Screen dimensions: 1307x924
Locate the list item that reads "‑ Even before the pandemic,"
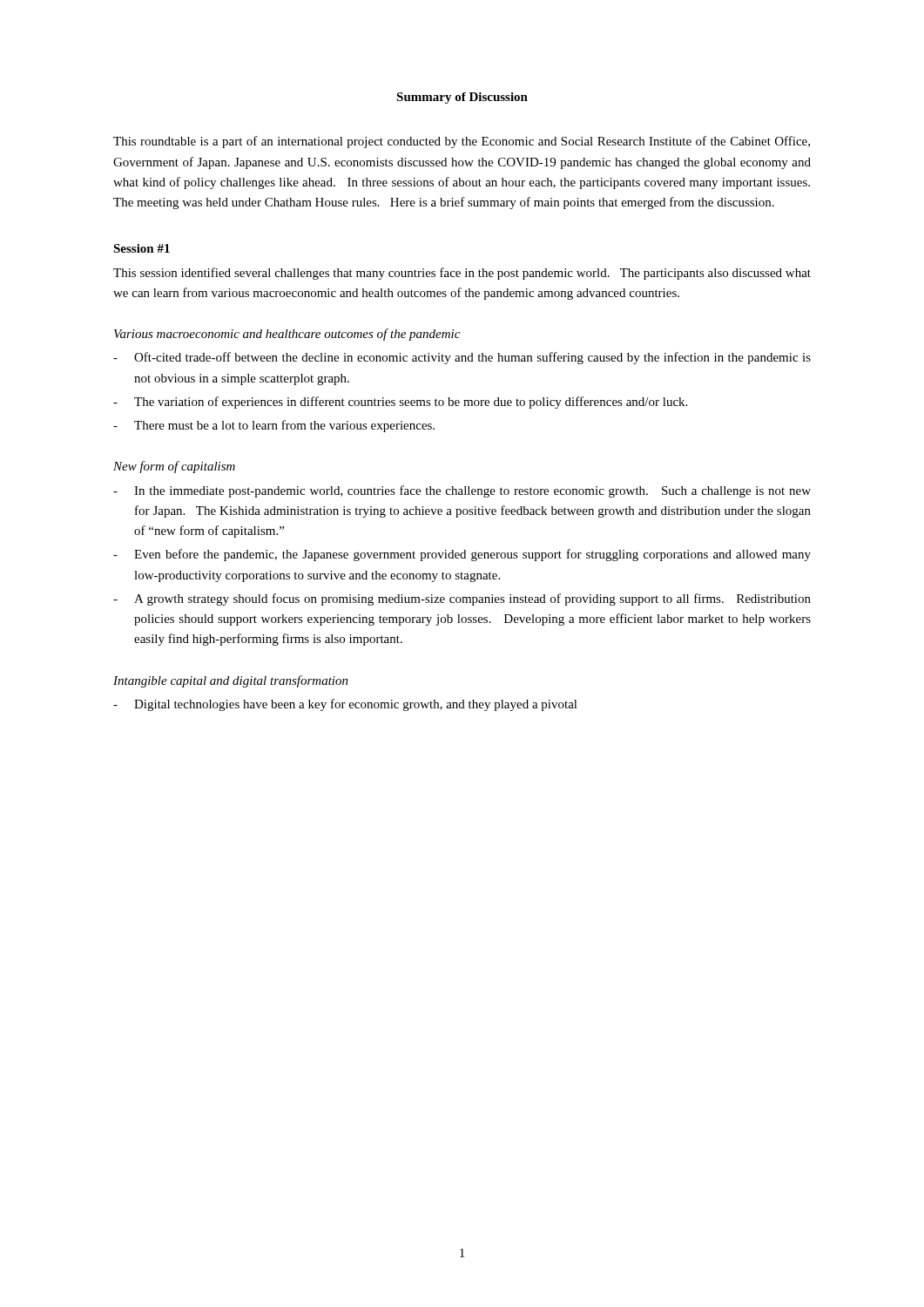(x=462, y=565)
